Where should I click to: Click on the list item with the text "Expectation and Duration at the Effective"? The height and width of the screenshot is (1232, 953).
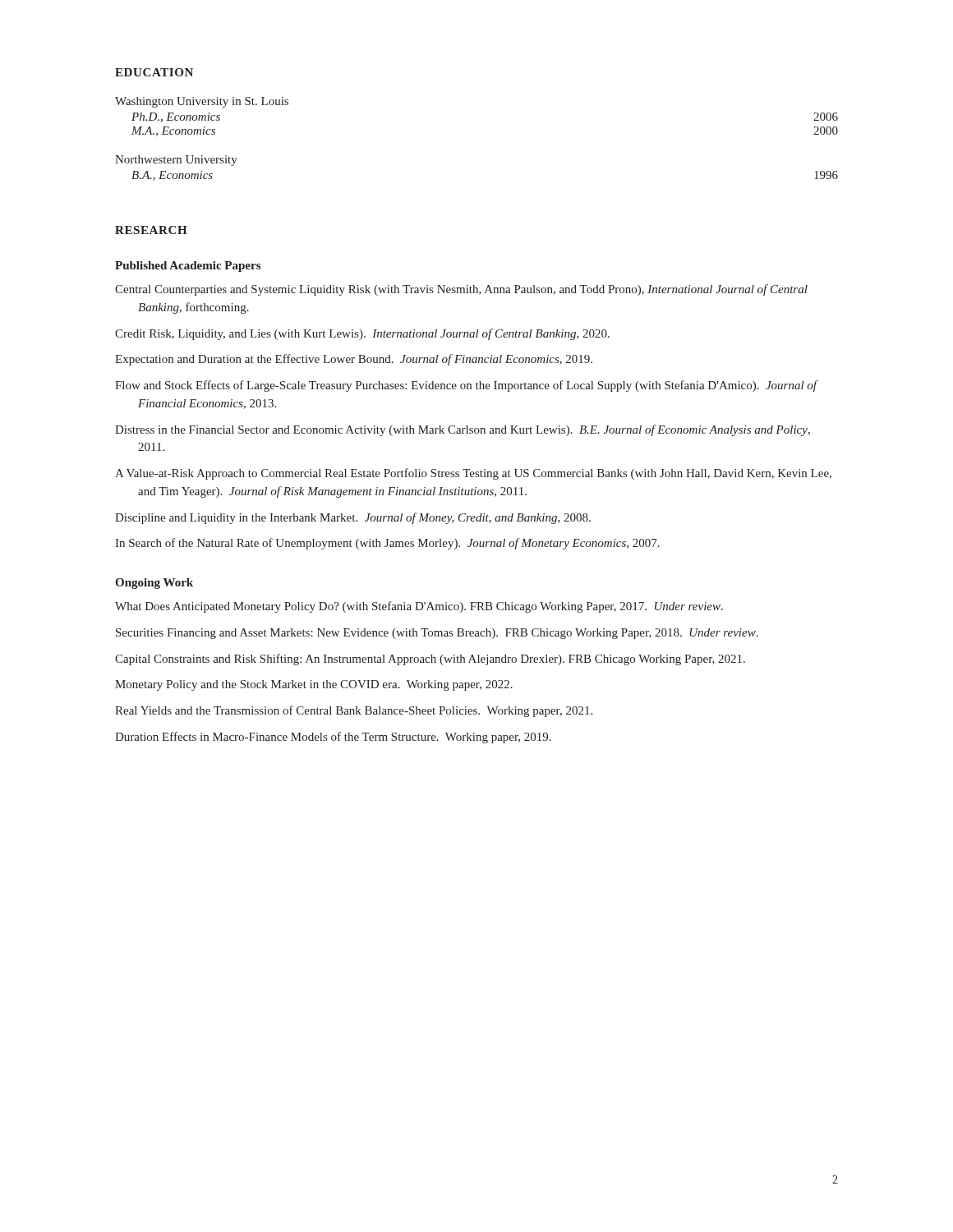[x=354, y=359]
